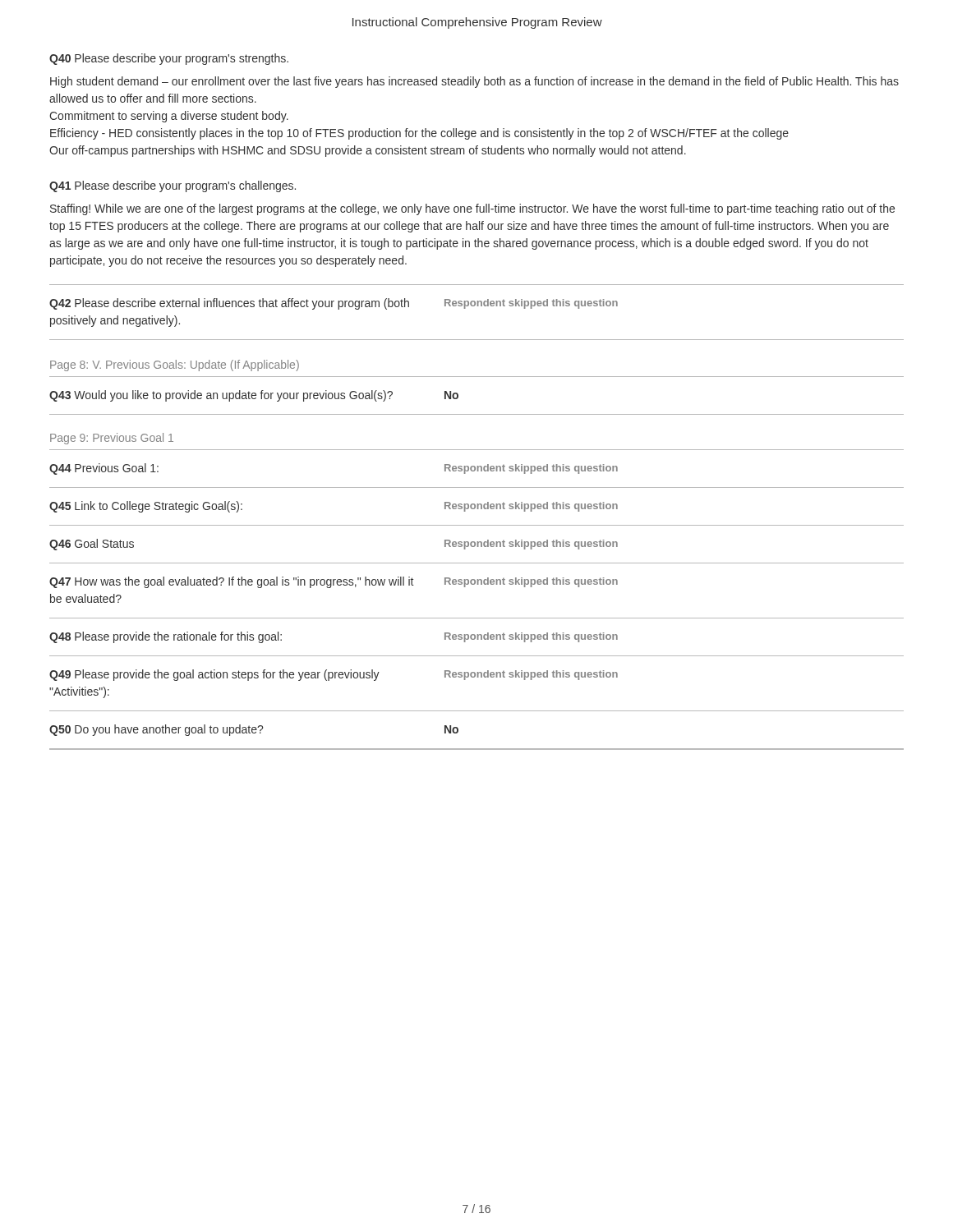The width and height of the screenshot is (953, 1232).
Task: Locate the text block containing "Q48 Please provide the rationale"
Action: click(x=166, y=637)
